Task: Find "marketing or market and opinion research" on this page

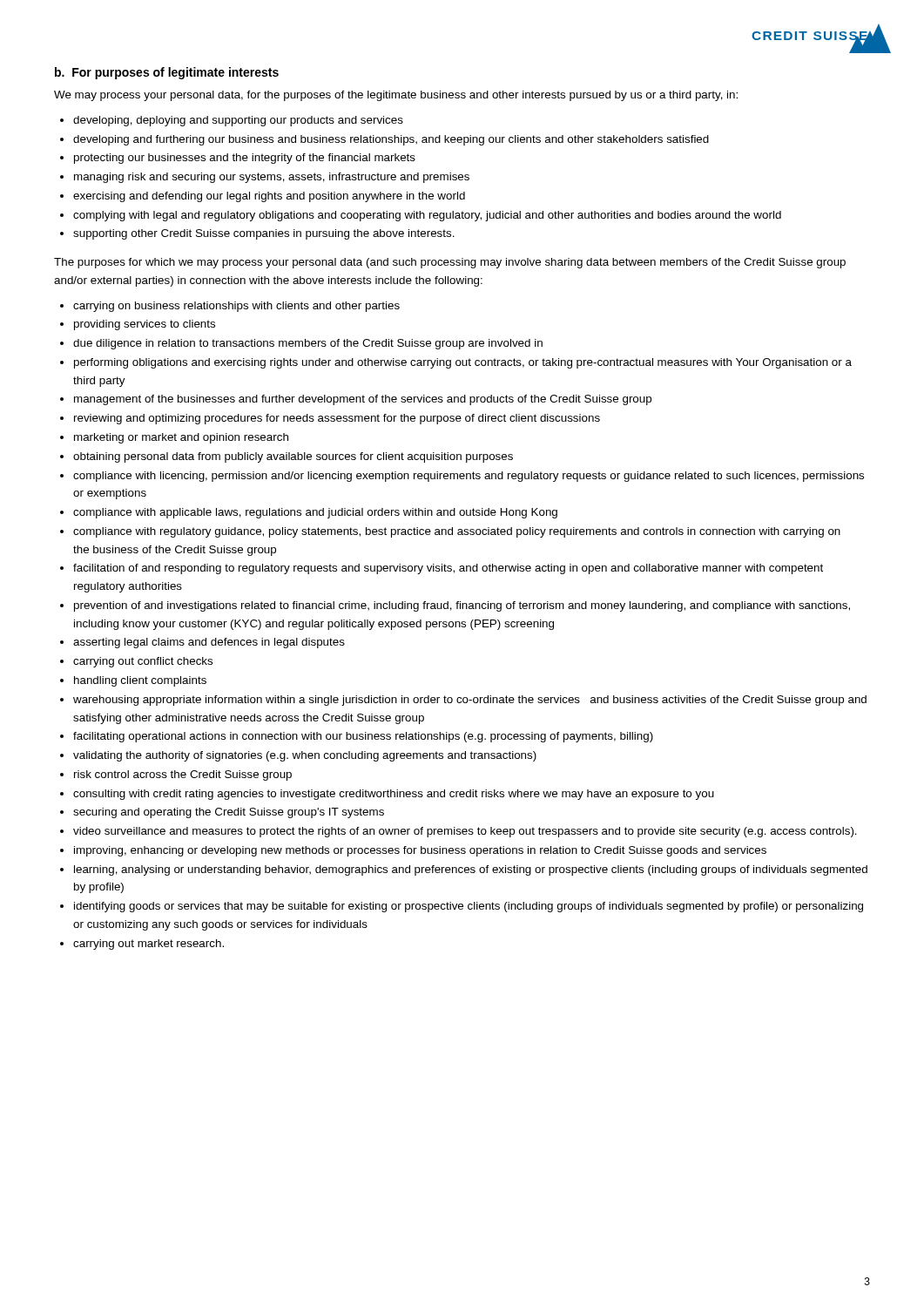Action: point(181,437)
